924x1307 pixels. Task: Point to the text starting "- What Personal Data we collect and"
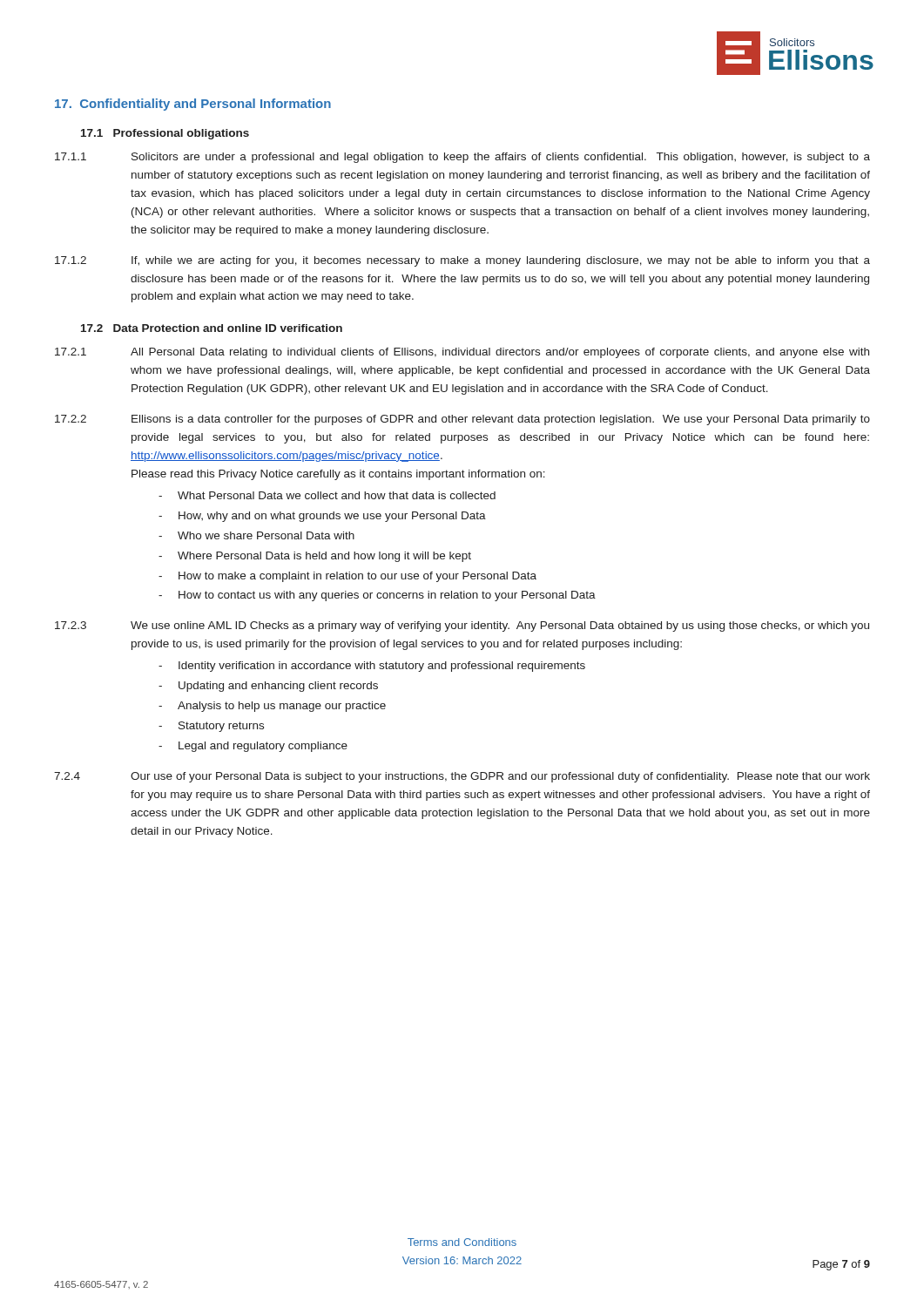point(327,495)
